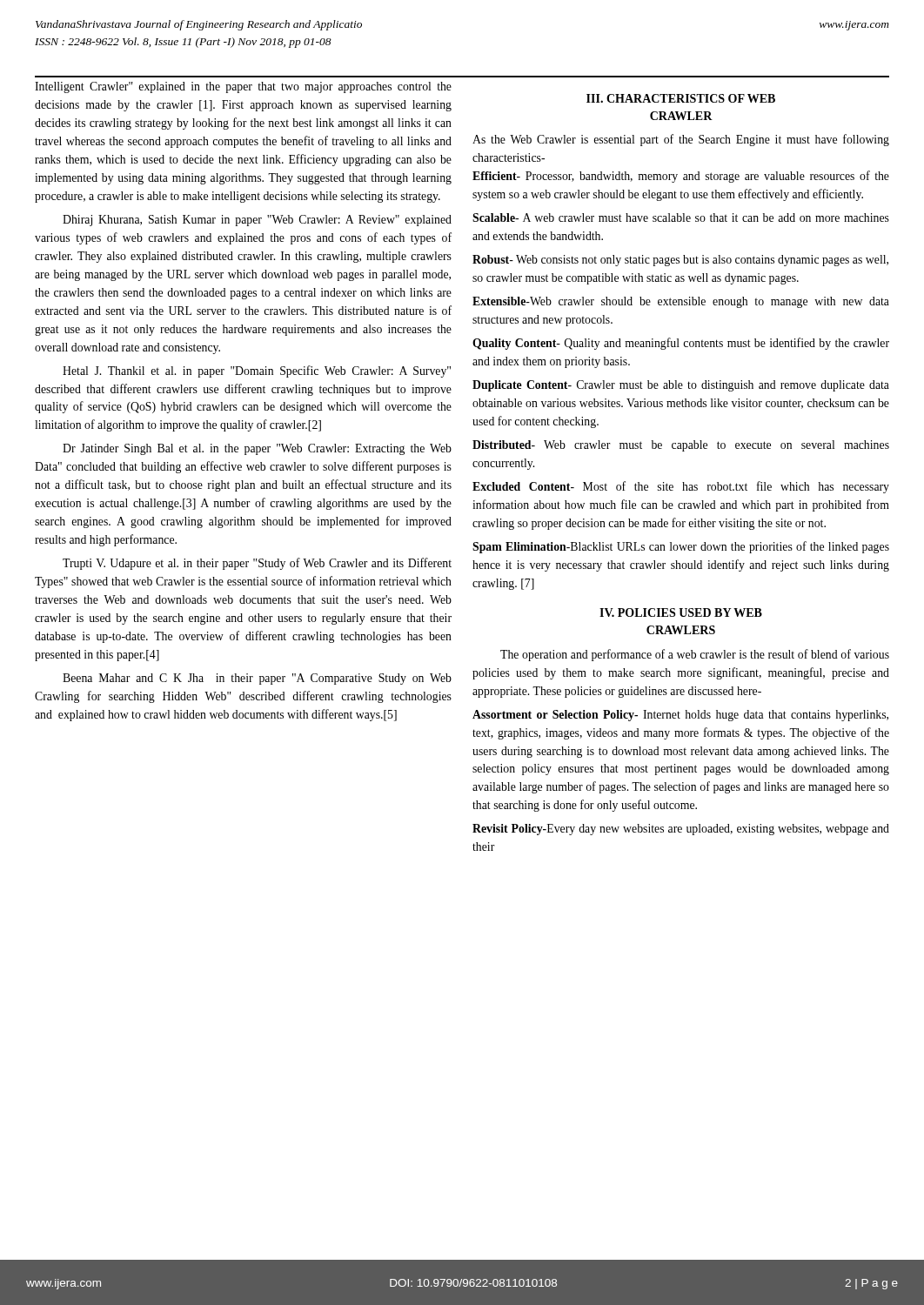Point to the region starting "Robust- Web consists"
The height and width of the screenshot is (1305, 924).
coord(681,270)
